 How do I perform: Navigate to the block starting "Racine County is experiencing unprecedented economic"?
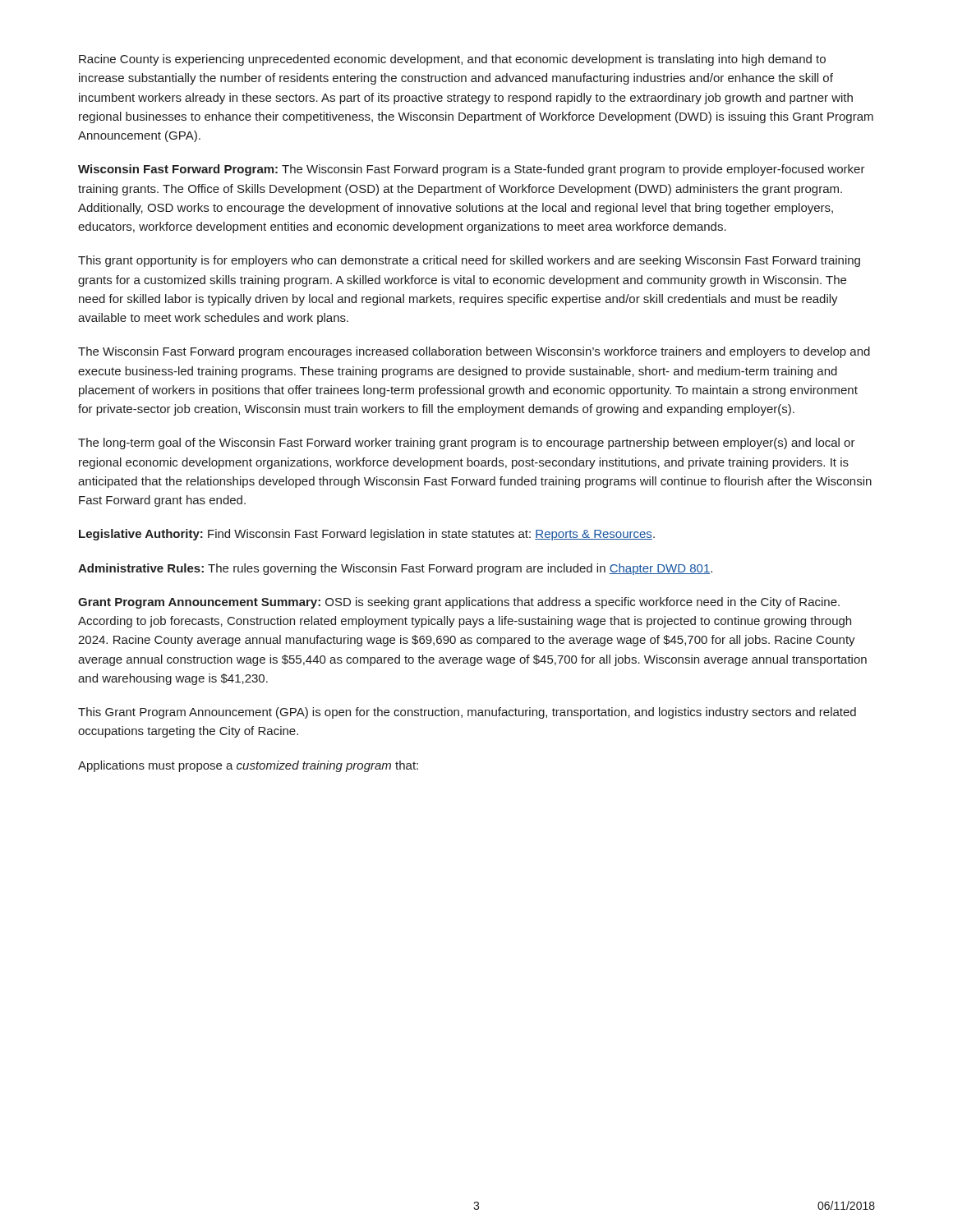[x=476, y=97]
